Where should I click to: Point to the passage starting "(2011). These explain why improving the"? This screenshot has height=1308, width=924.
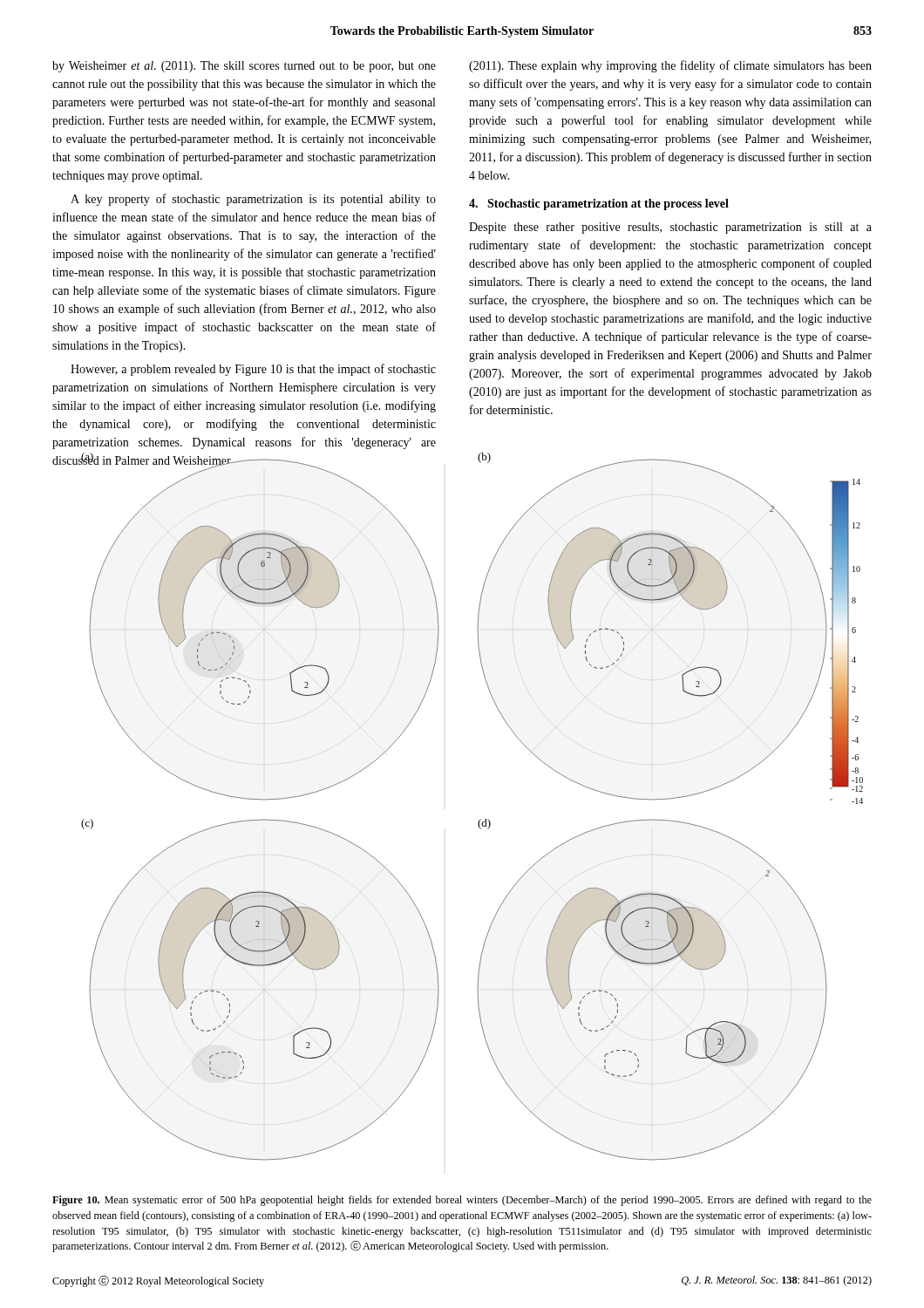pyautogui.click(x=670, y=121)
